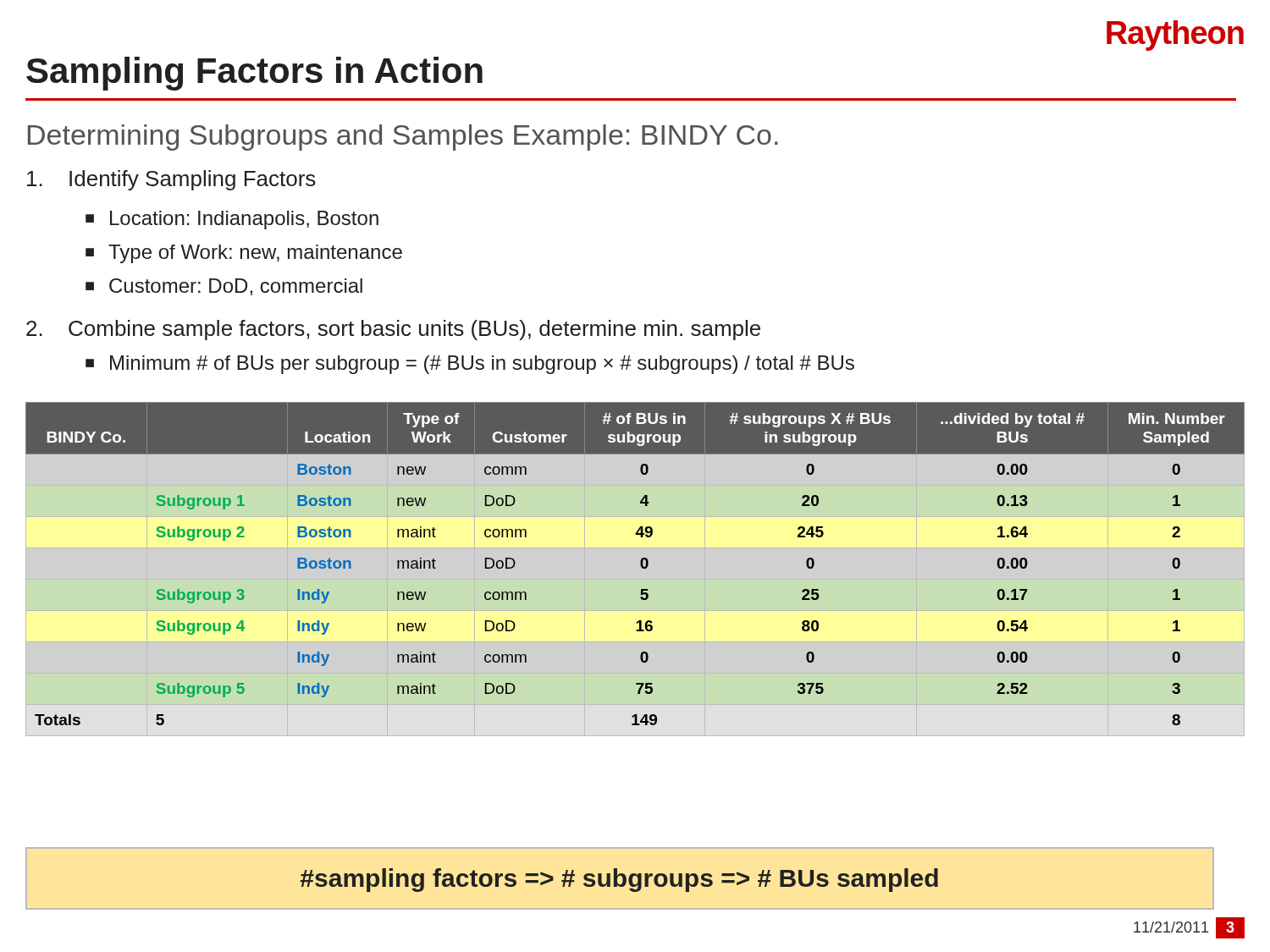1270x952 pixels.
Task: Point to the text block starting "■ Location: Indianapolis, Boston"
Action: 232,218
